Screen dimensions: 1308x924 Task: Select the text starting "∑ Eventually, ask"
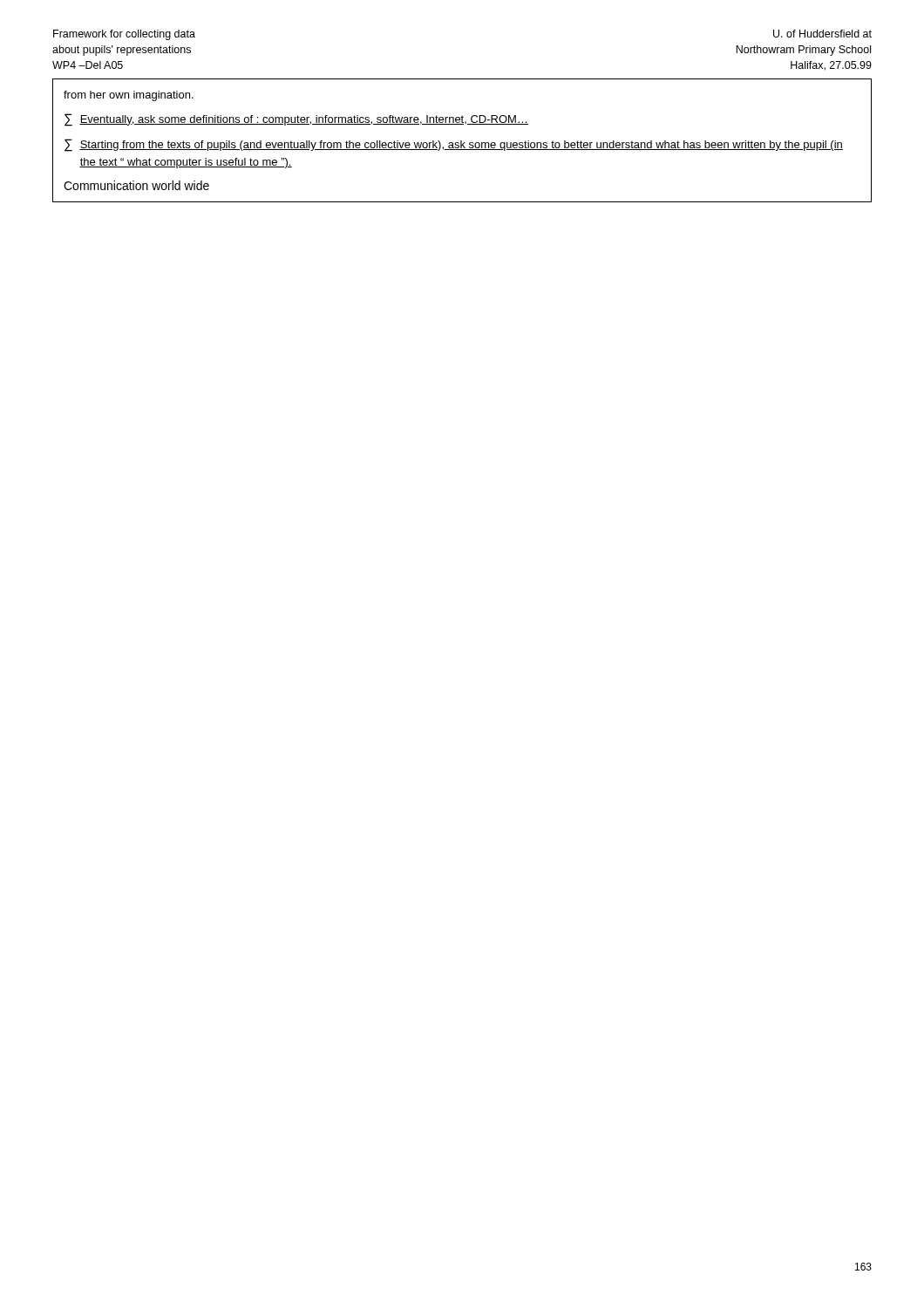296,119
